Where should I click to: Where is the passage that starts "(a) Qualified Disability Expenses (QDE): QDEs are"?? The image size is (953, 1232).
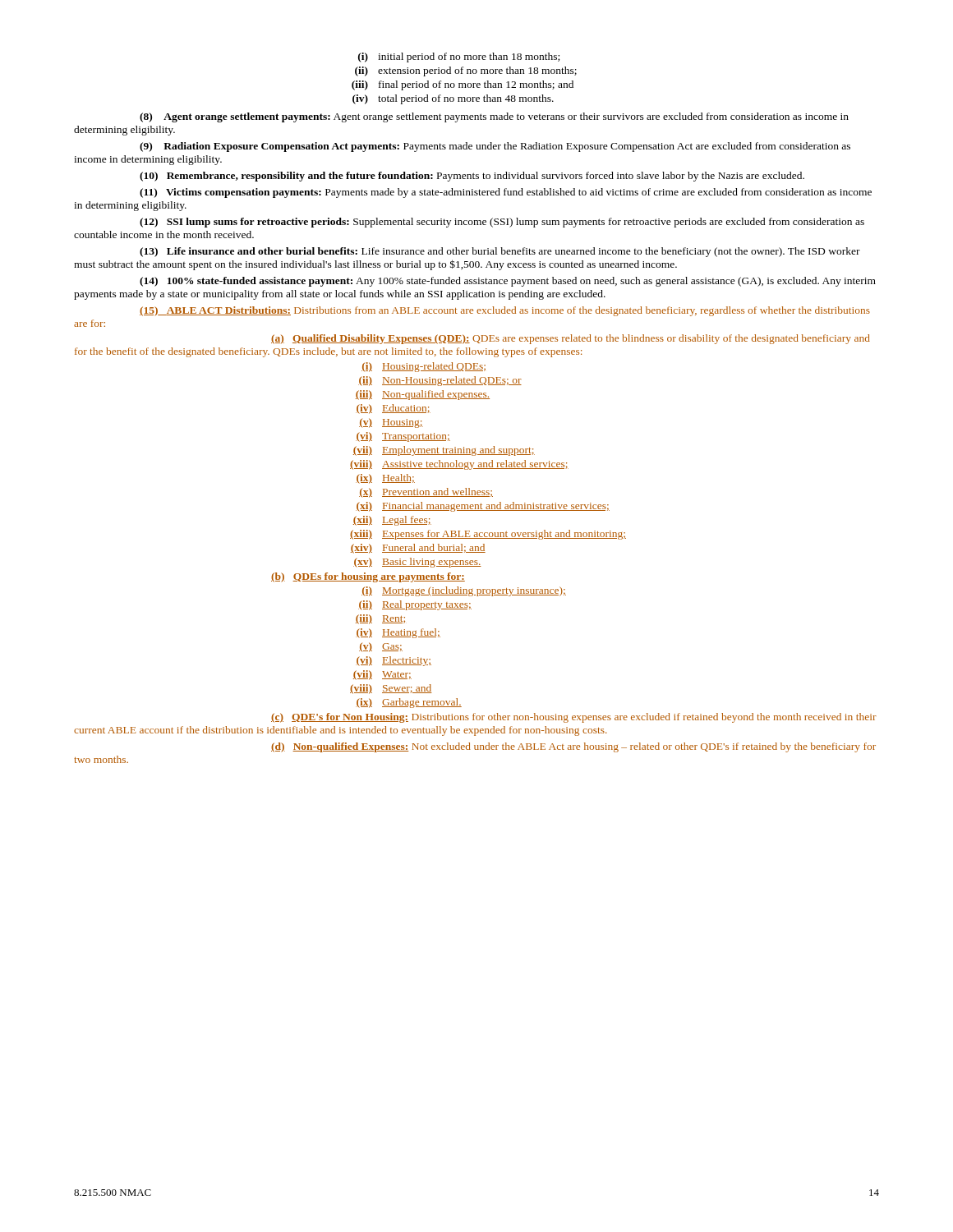(x=472, y=345)
